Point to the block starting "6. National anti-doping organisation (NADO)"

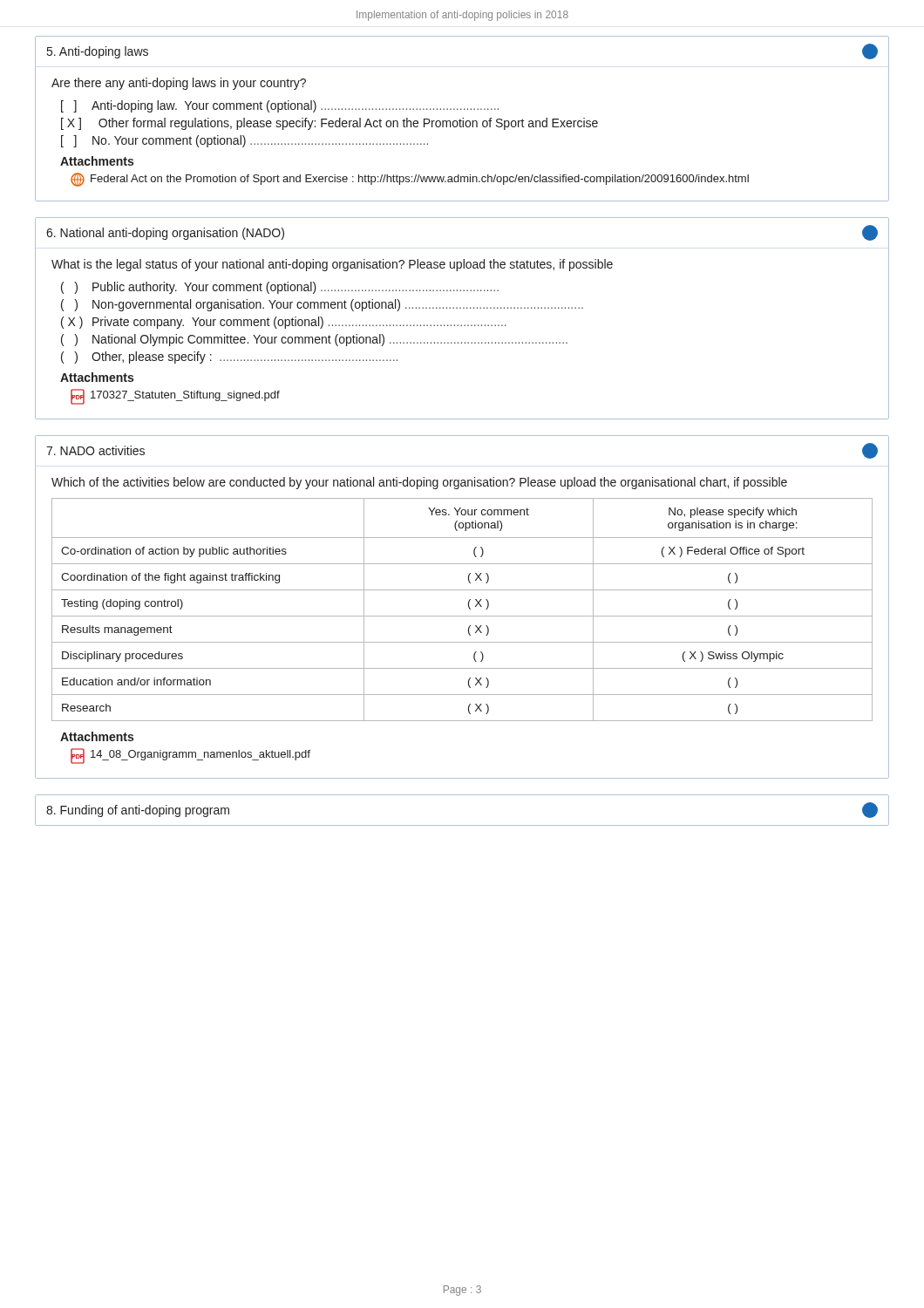click(166, 233)
